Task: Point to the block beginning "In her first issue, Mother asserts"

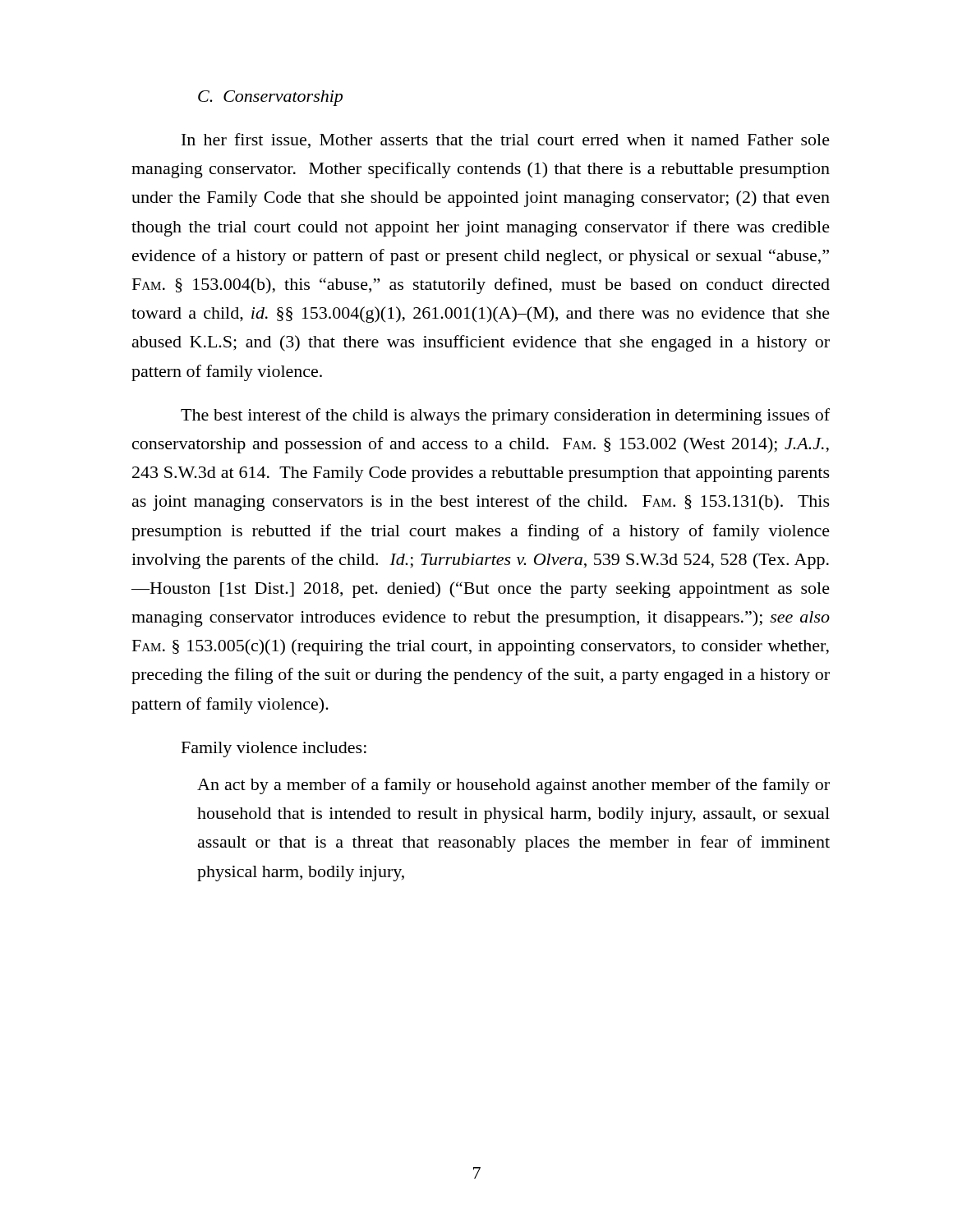Action: tap(481, 255)
